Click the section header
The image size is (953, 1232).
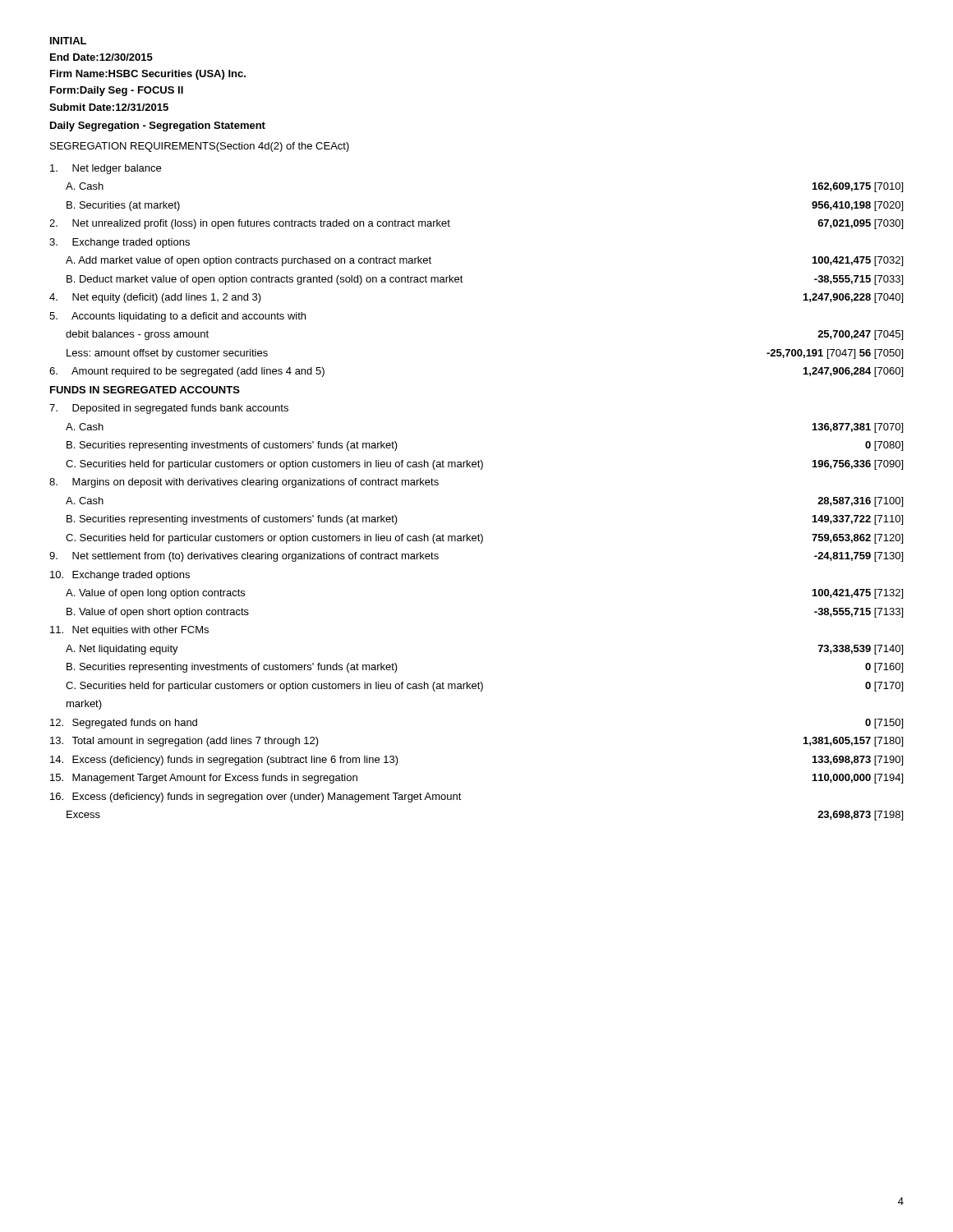157,125
